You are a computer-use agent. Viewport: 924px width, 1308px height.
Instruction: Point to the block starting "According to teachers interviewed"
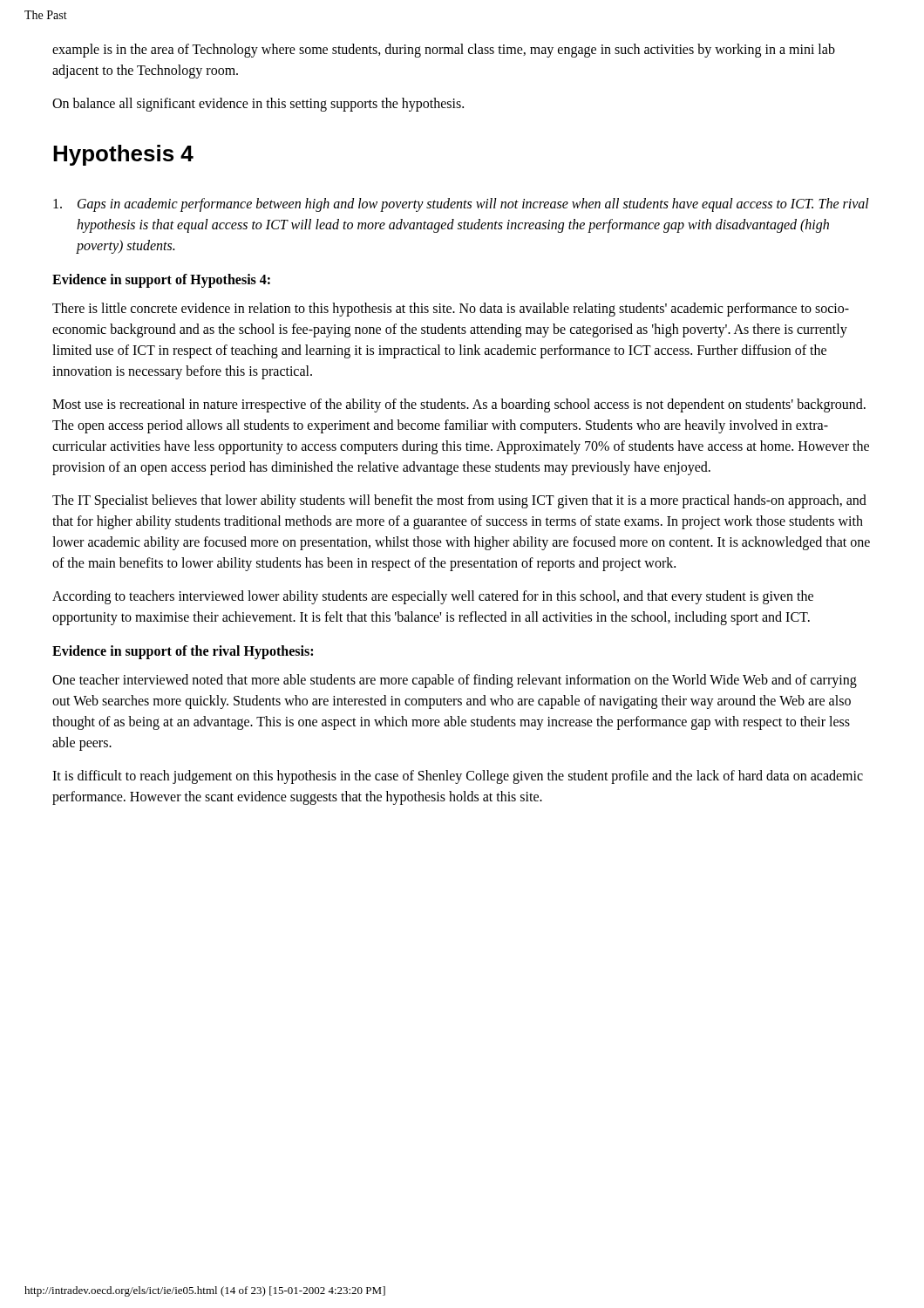pos(433,606)
